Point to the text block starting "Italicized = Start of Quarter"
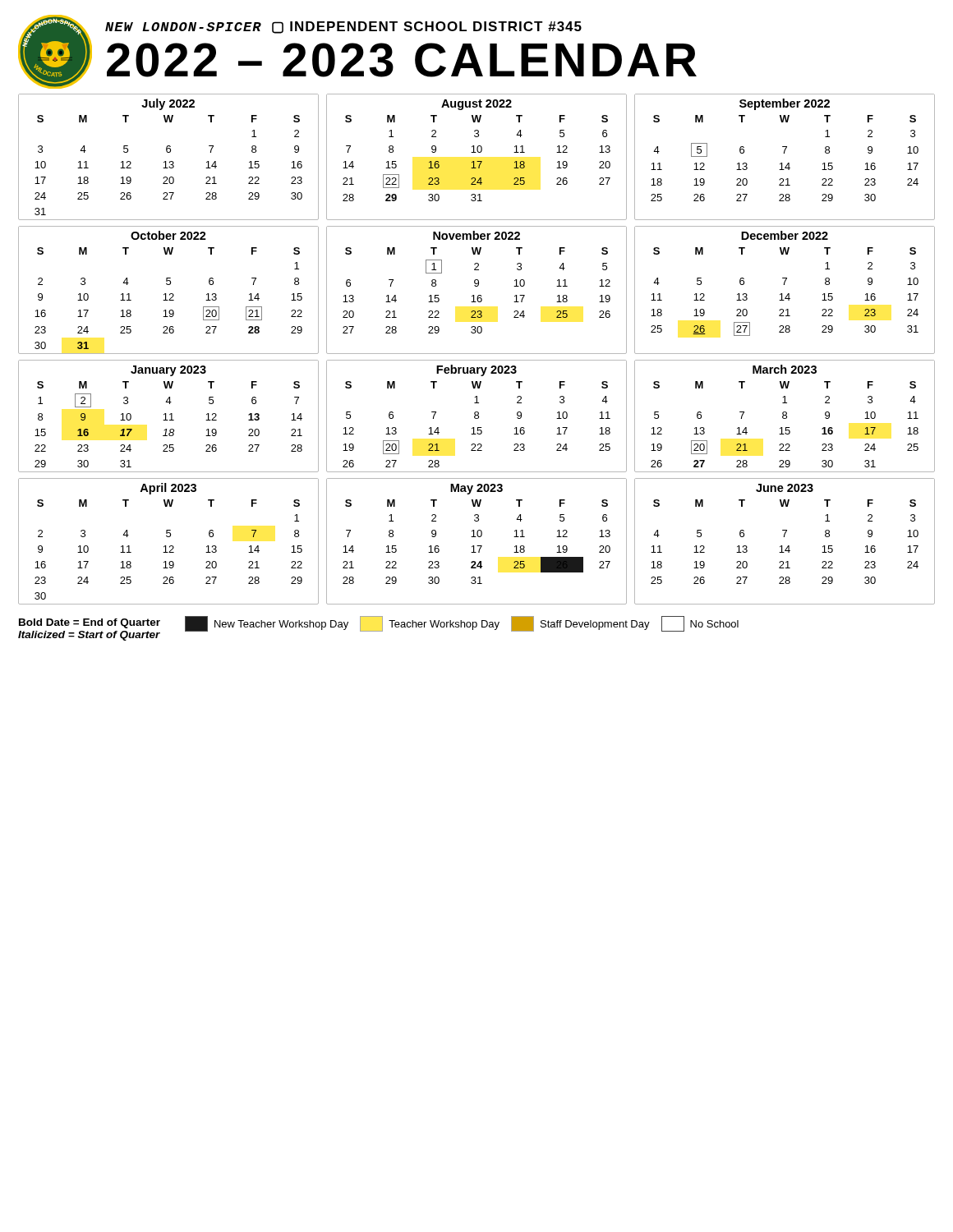This screenshot has width=953, height=1232. tap(89, 634)
